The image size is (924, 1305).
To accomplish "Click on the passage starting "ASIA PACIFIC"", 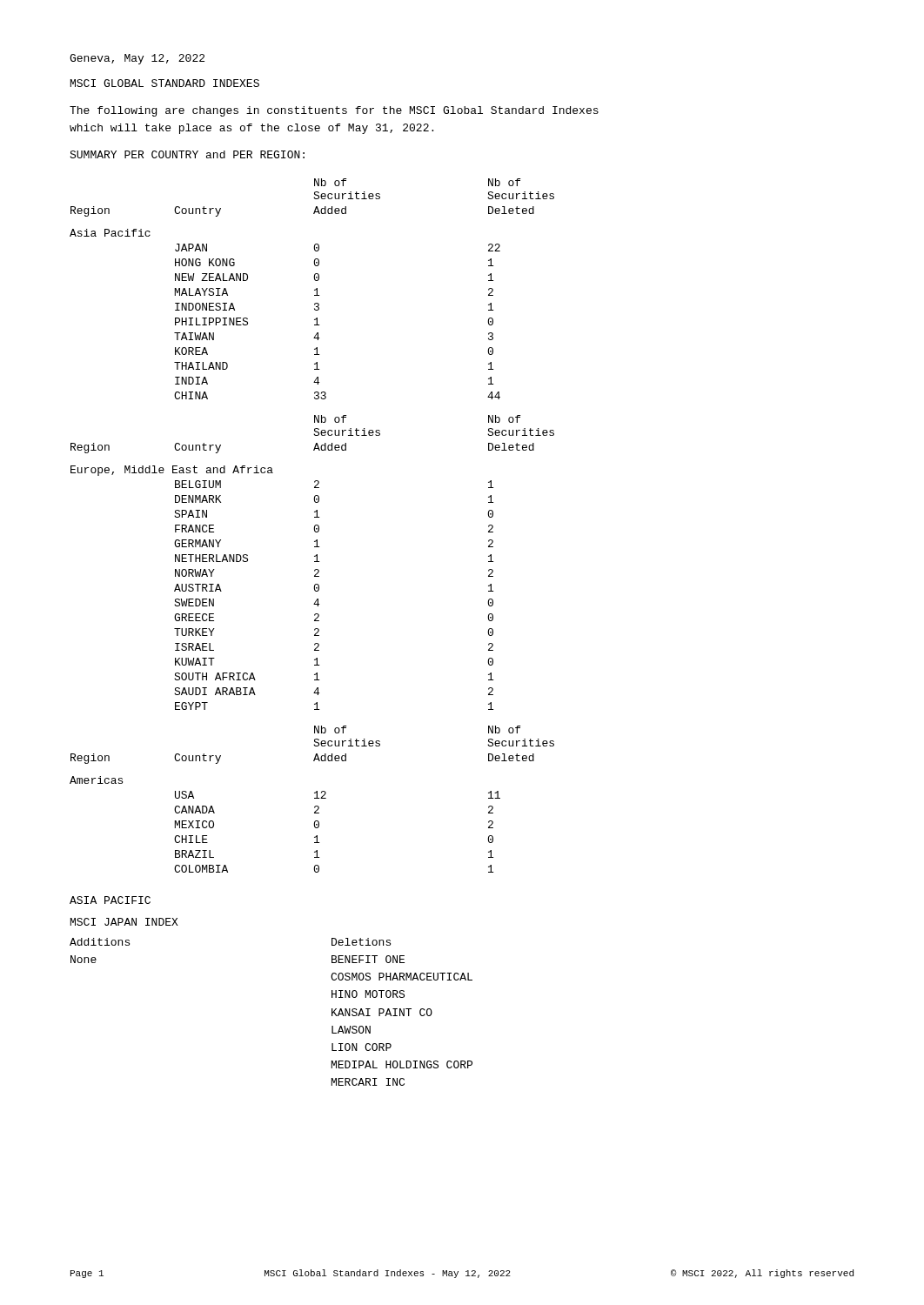I will pos(110,901).
